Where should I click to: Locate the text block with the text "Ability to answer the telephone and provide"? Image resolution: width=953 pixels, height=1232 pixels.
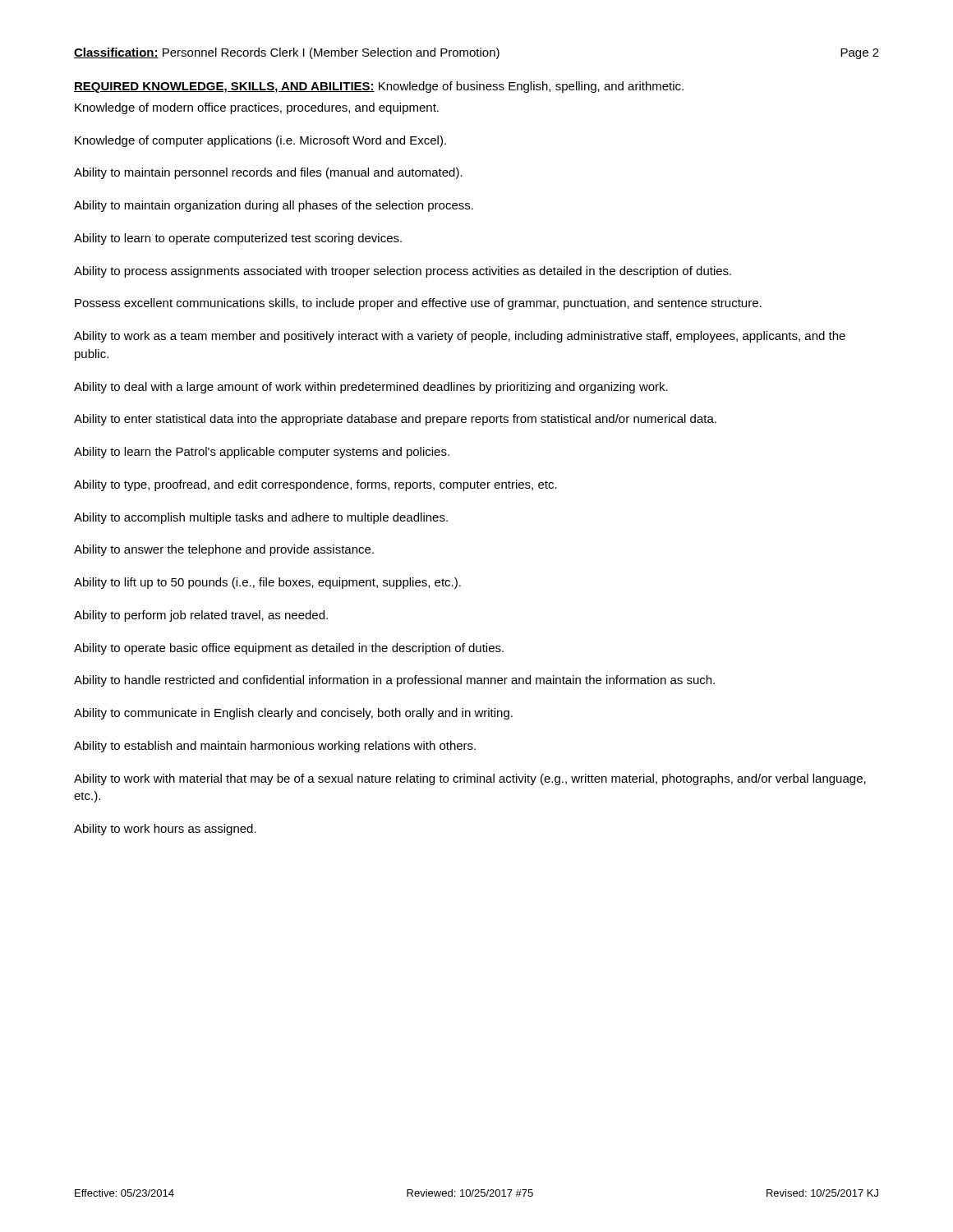click(224, 549)
